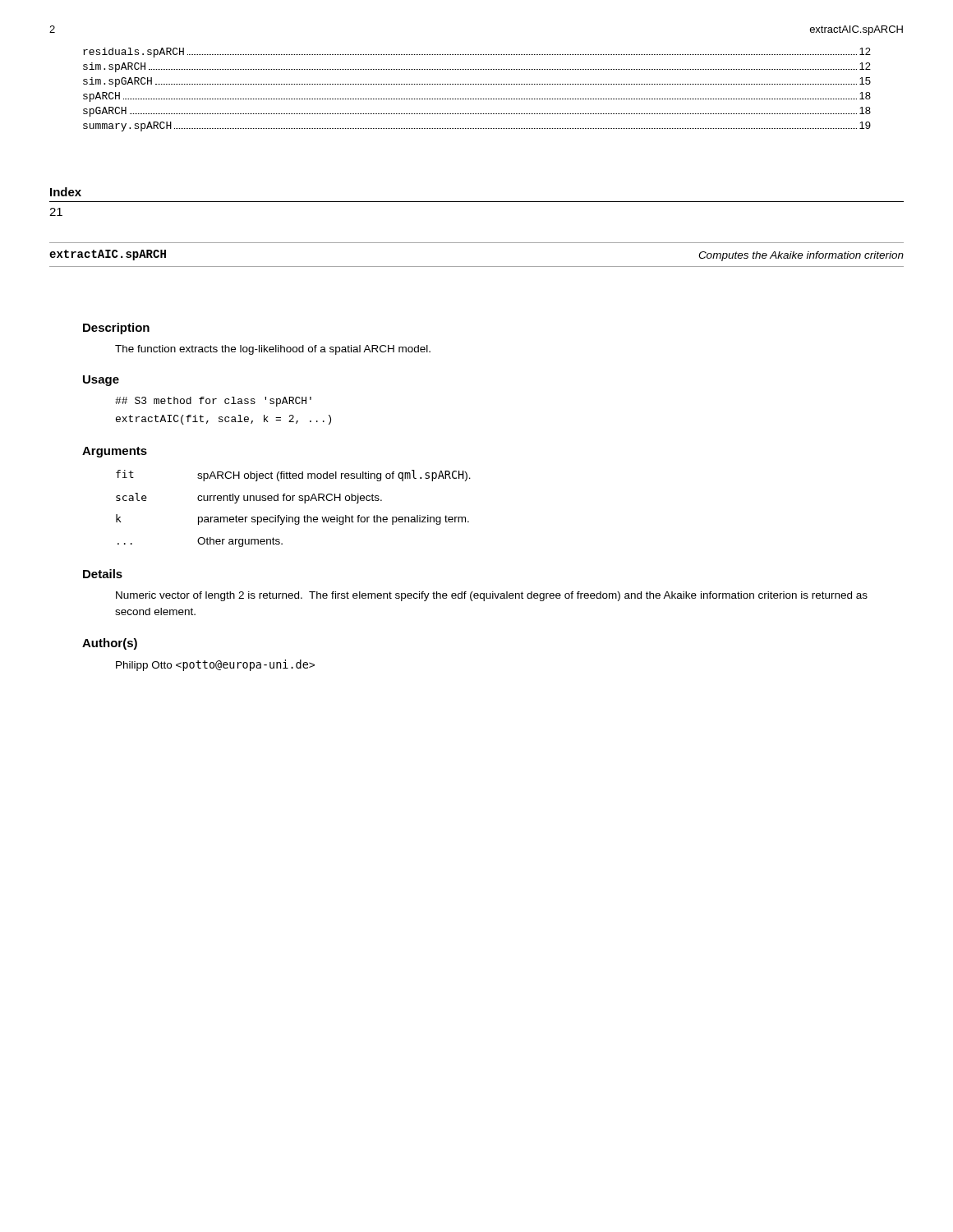
Task: Locate the text "spARCH 18"
Action: pyautogui.click(x=476, y=96)
